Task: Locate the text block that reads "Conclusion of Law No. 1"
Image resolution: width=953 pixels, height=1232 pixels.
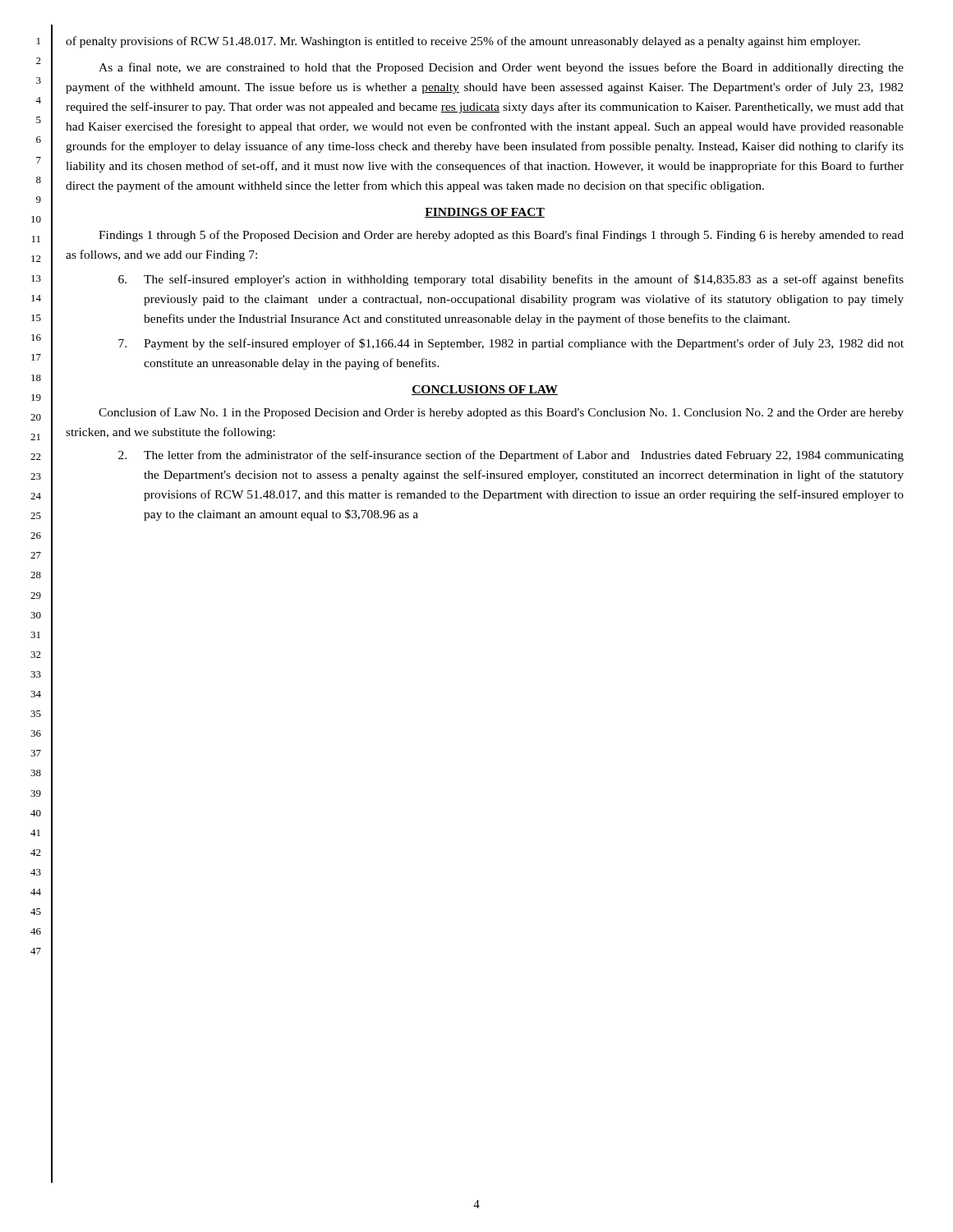Action: click(x=485, y=422)
